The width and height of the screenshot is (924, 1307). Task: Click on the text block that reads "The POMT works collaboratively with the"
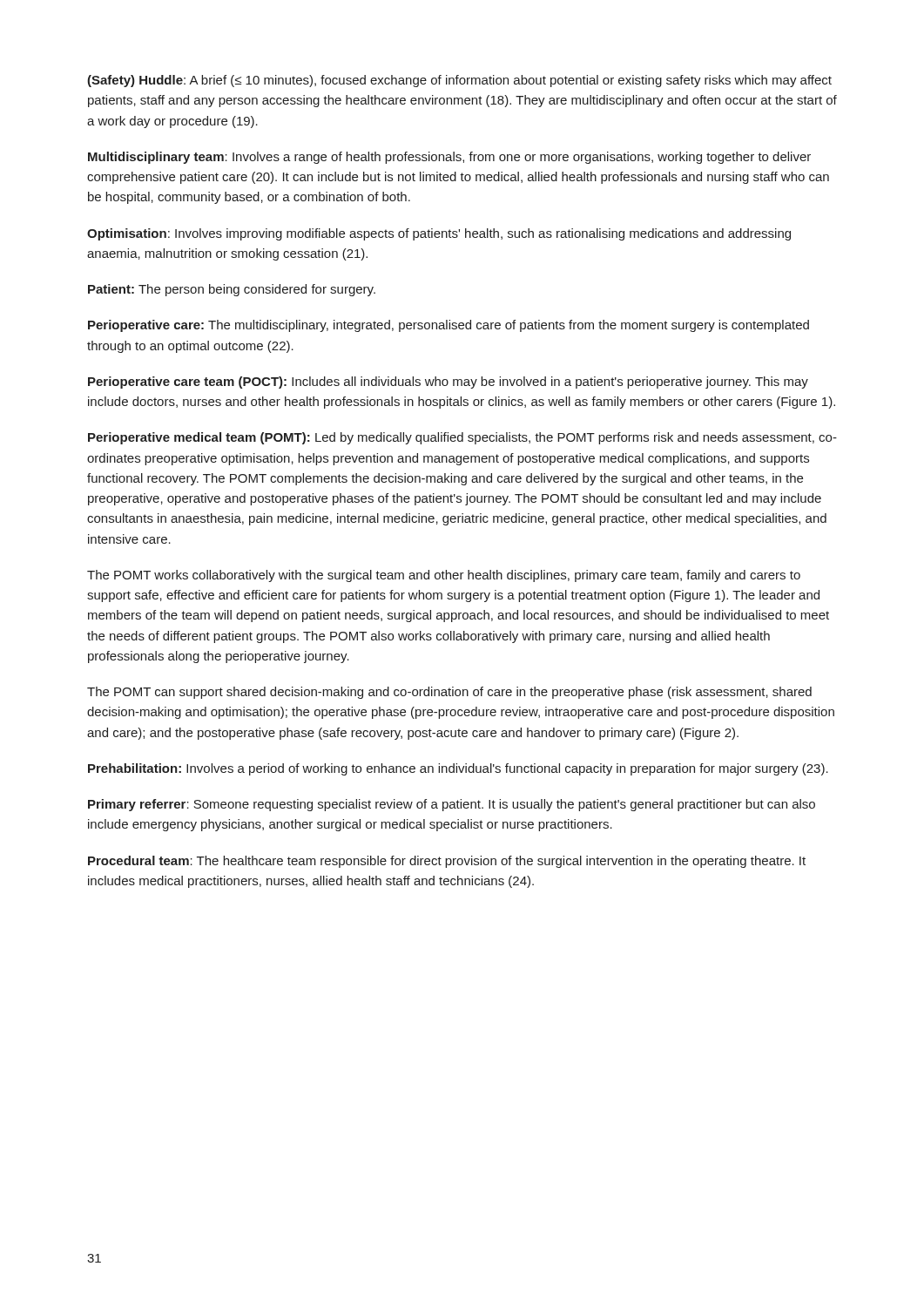[x=458, y=615]
